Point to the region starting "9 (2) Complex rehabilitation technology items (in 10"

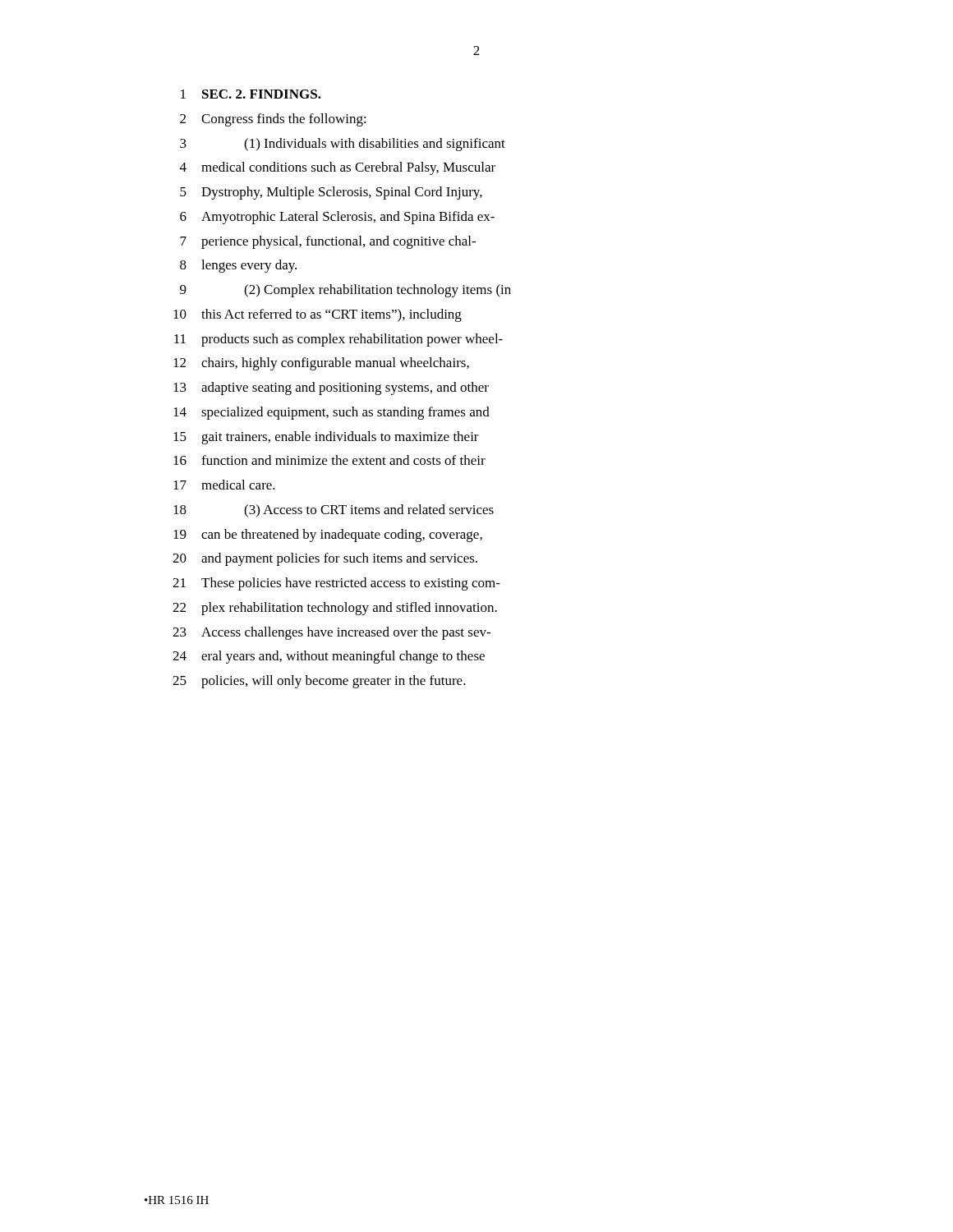point(495,388)
